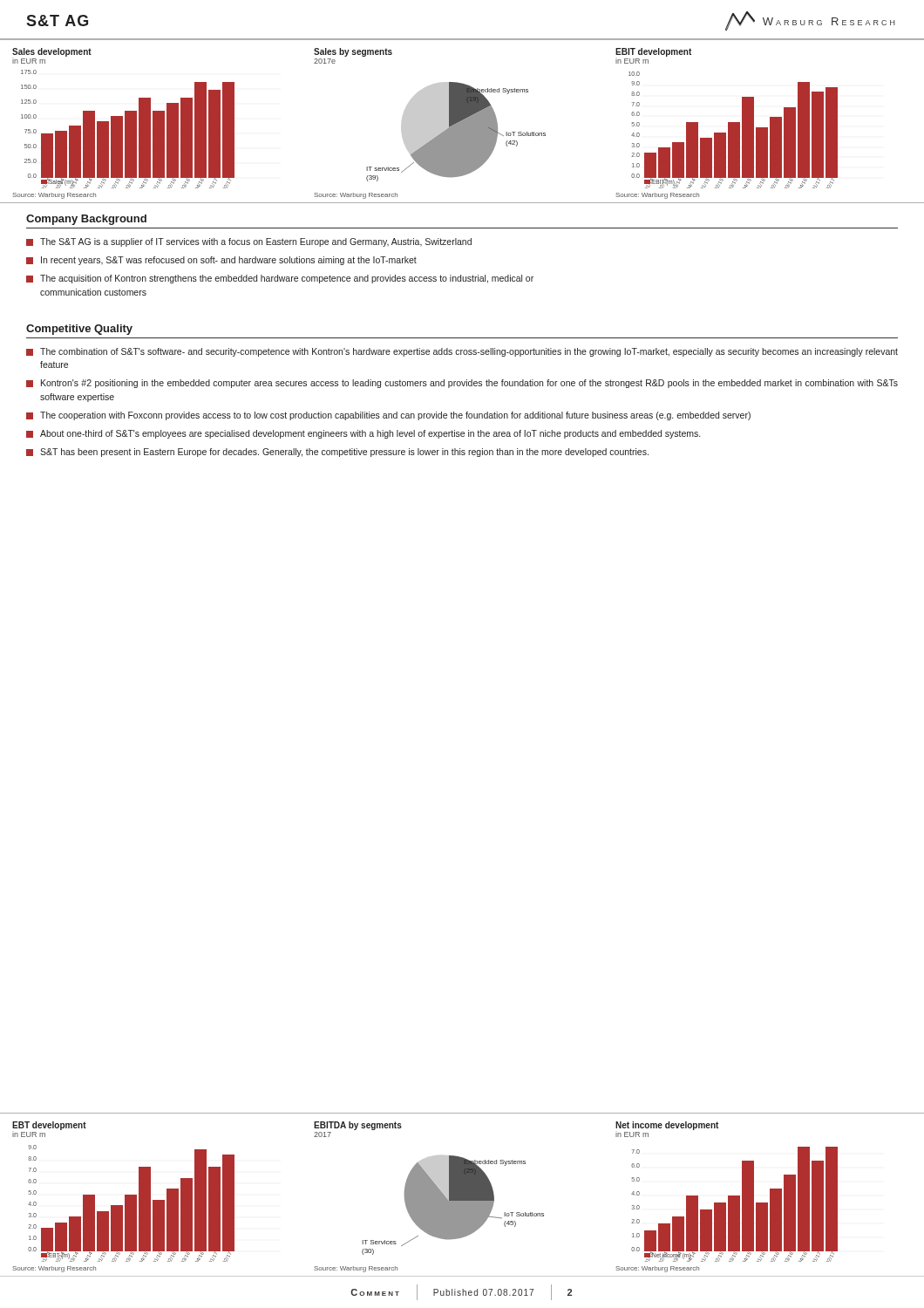Image resolution: width=924 pixels, height=1308 pixels.
Task: Locate the list item containing "In recent years, S&T"
Action: pos(221,260)
